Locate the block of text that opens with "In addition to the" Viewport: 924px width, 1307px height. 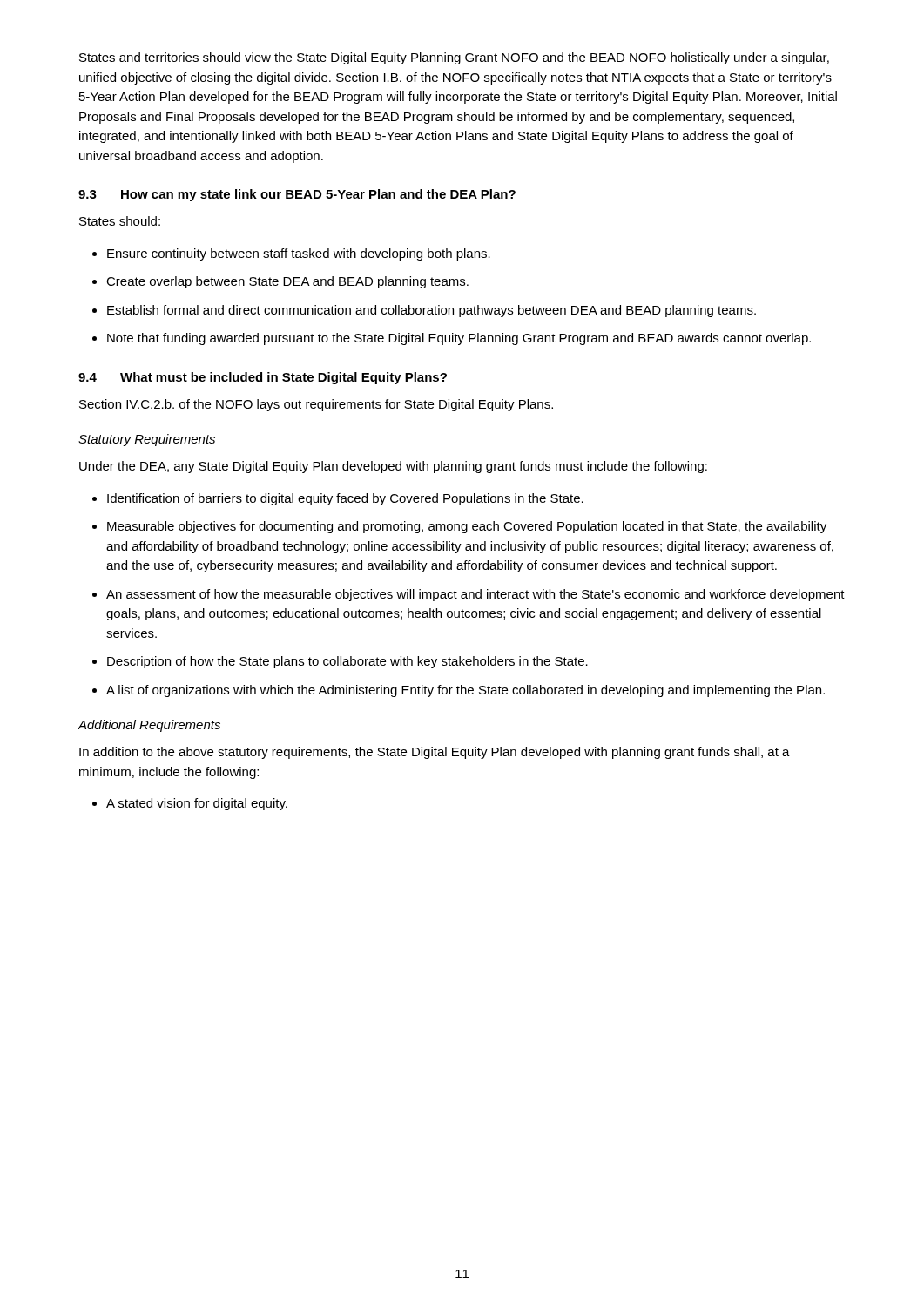pos(462,762)
